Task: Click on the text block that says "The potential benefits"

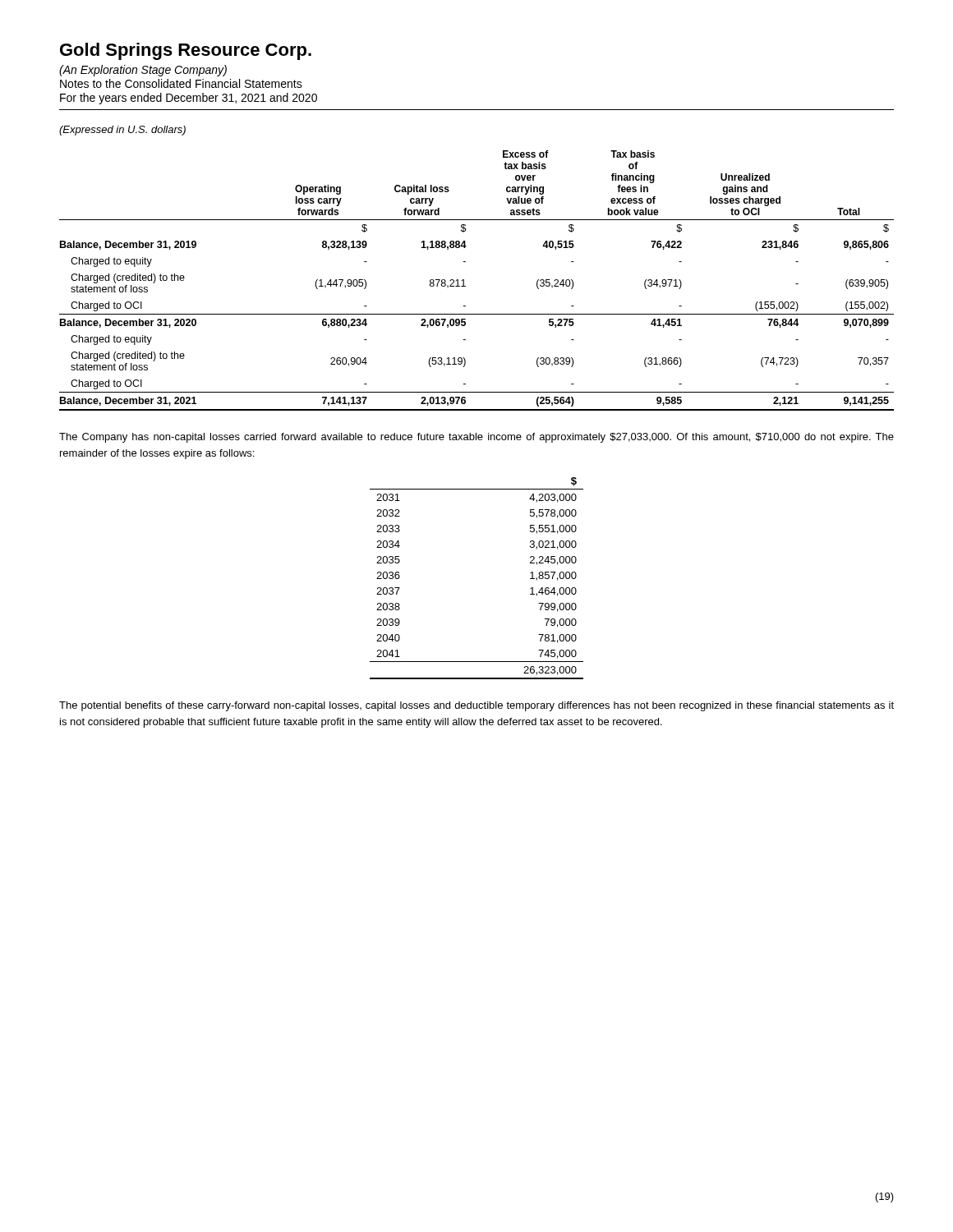Action: pyautogui.click(x=476, y=714)
